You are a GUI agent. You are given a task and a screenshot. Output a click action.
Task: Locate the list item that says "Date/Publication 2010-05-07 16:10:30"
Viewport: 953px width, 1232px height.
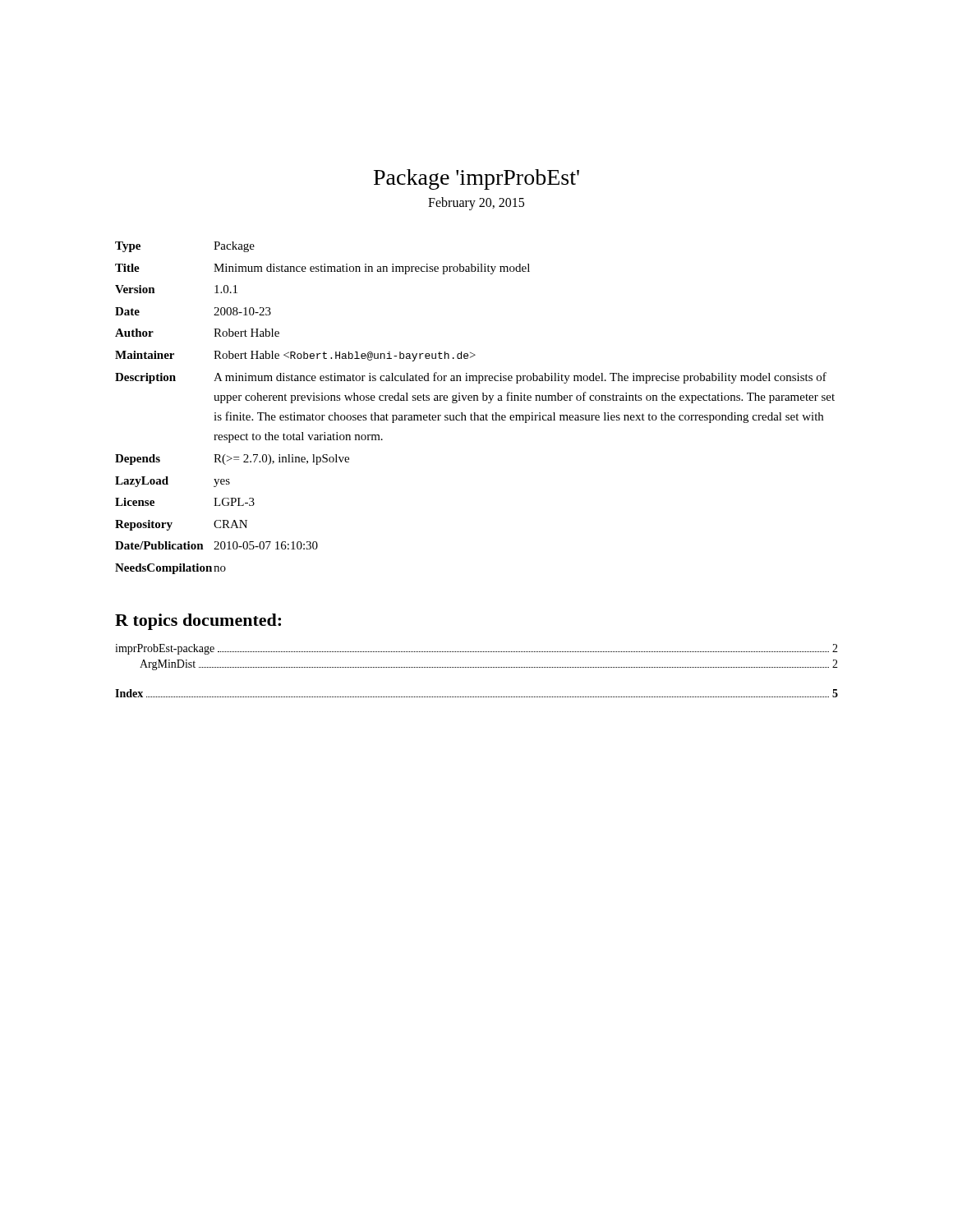point(216,545)
